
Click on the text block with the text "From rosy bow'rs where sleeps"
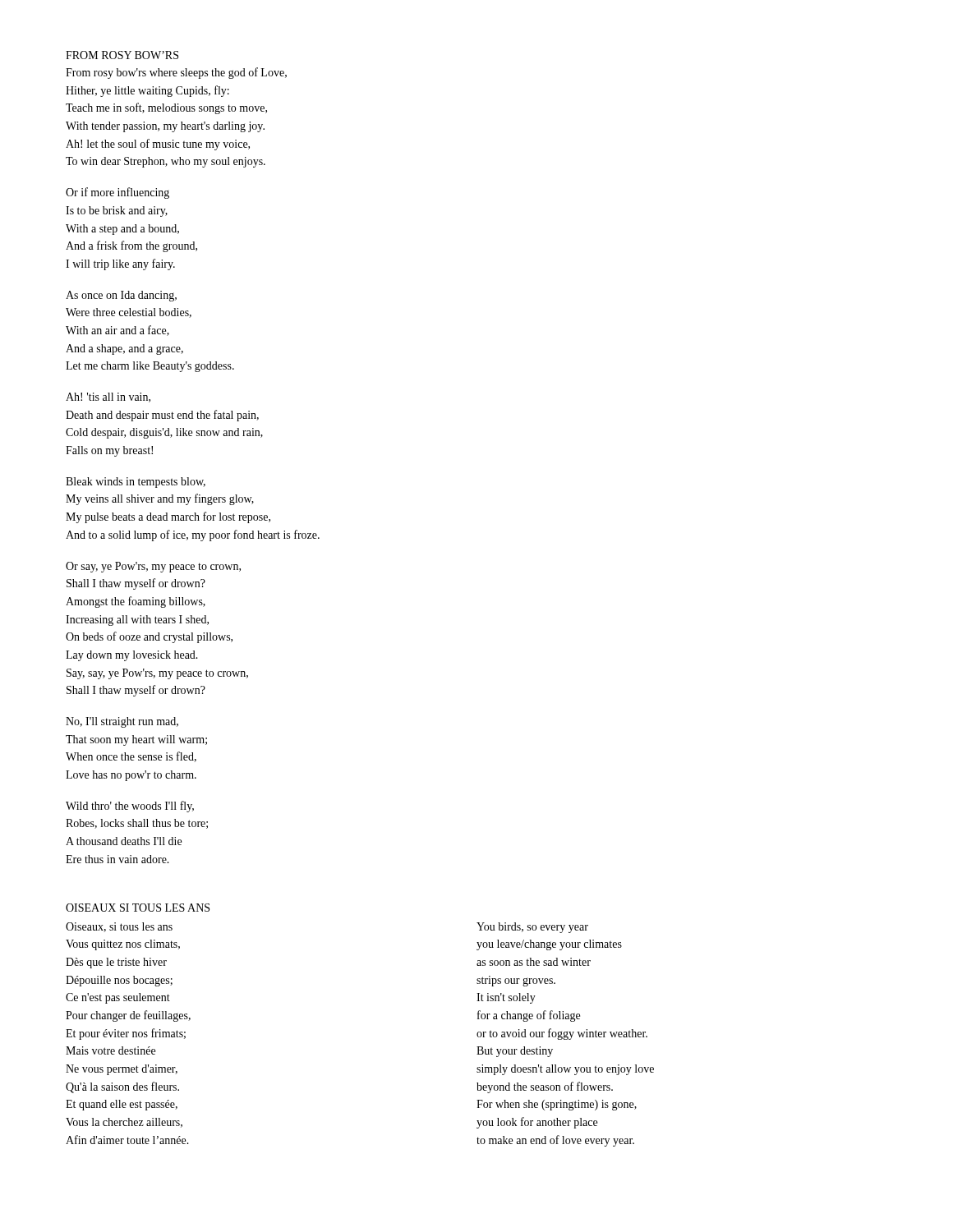(176, 117)
